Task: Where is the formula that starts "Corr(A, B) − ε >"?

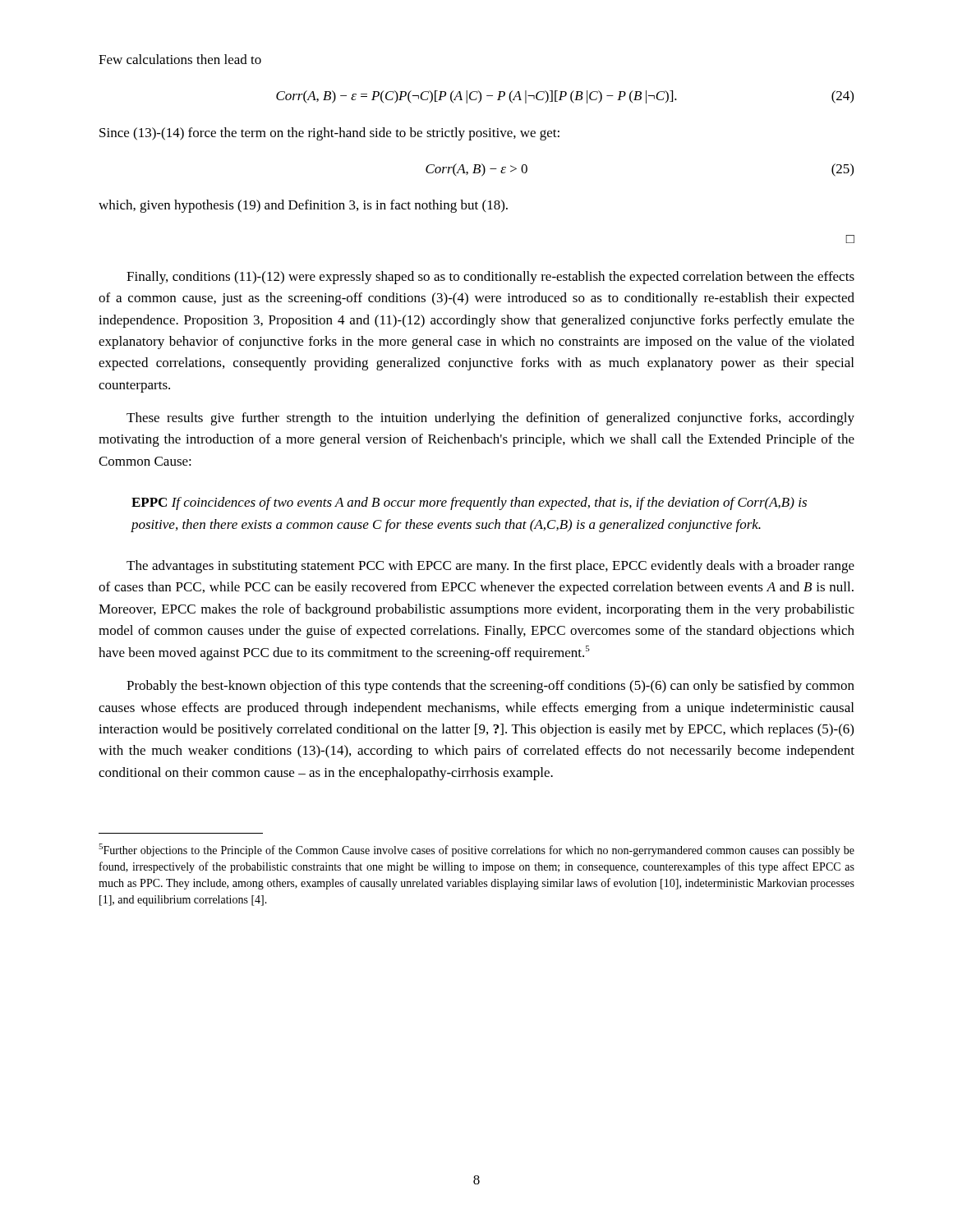Action: [476, 169]
